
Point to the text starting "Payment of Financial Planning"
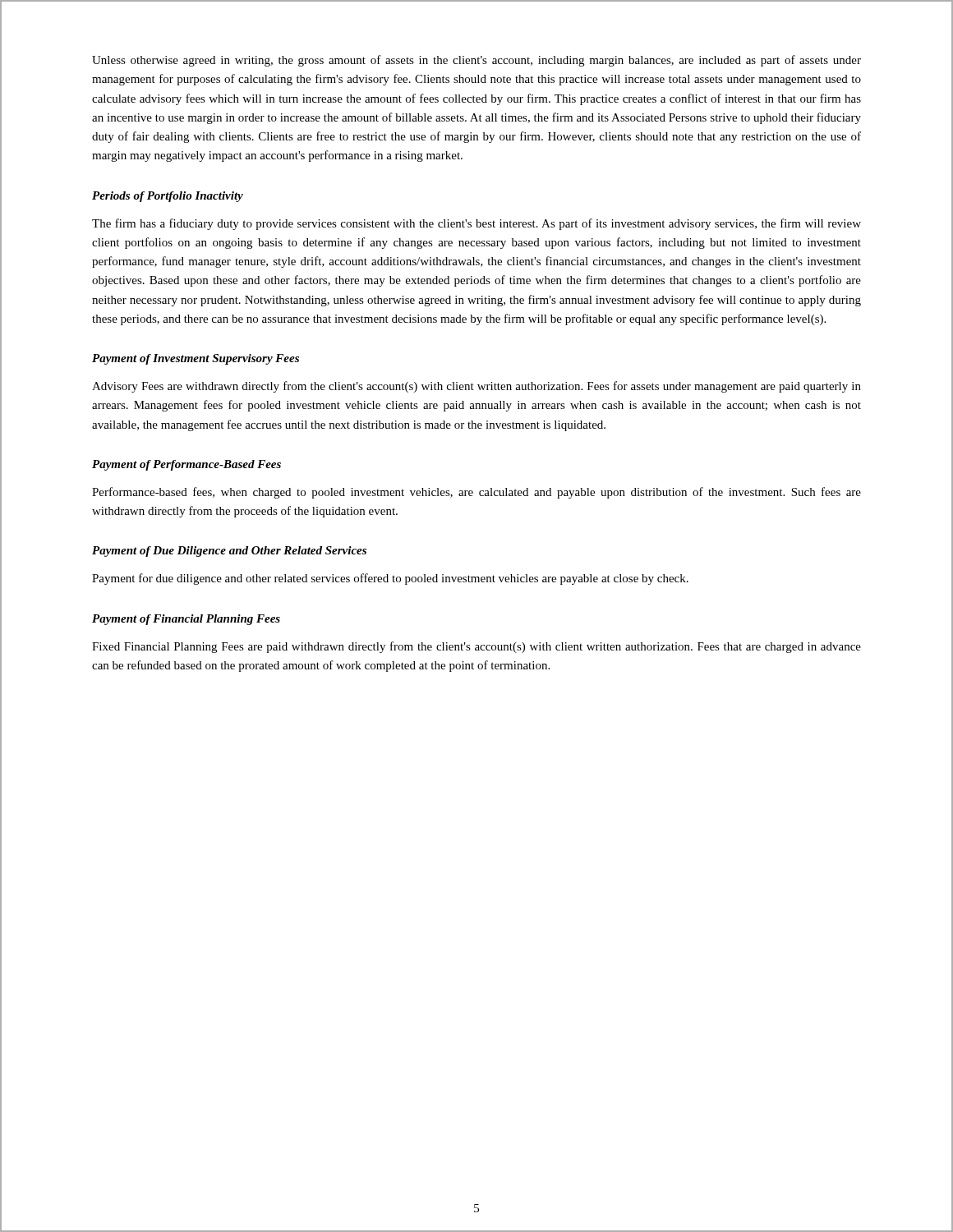pos(186,618)
